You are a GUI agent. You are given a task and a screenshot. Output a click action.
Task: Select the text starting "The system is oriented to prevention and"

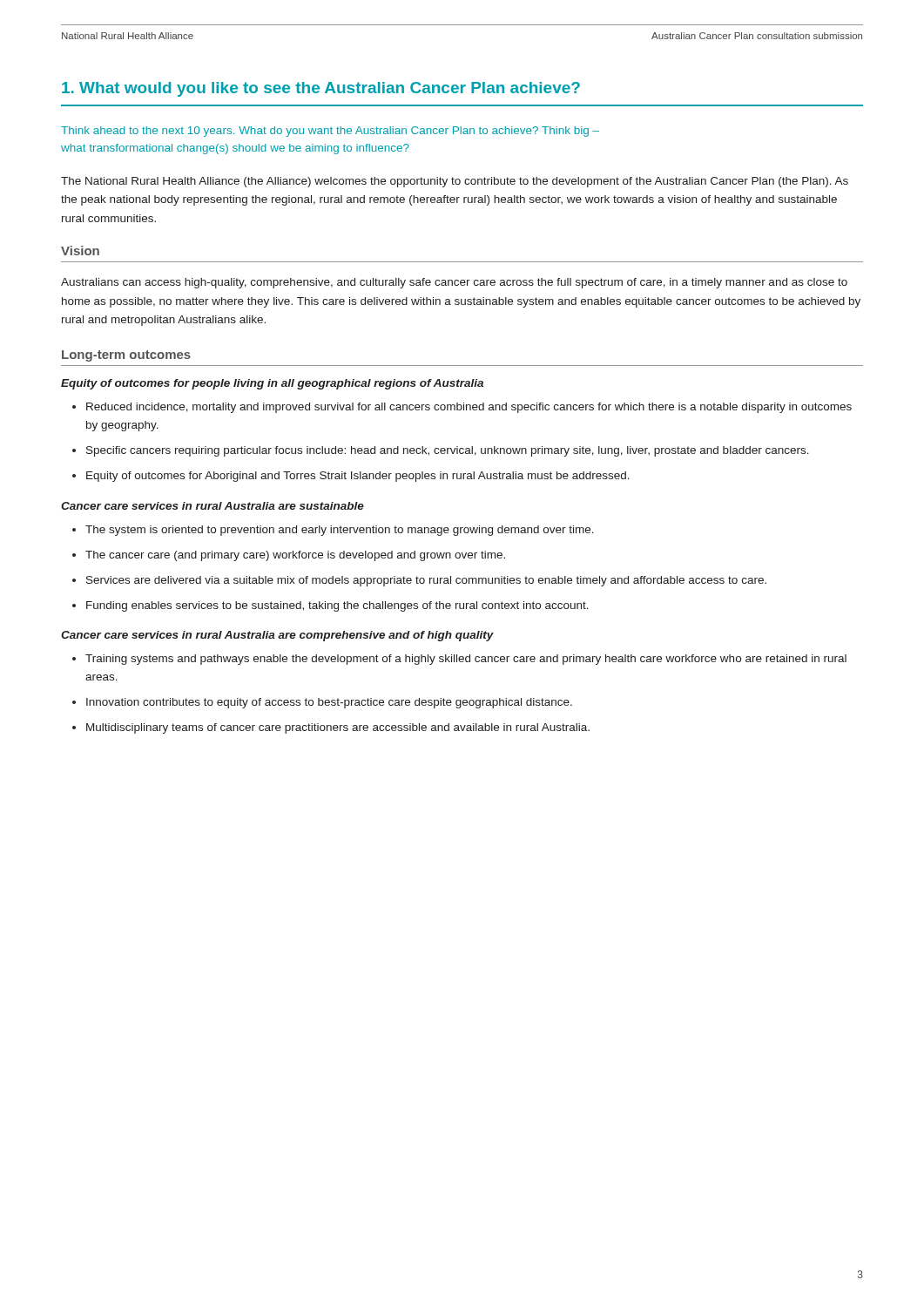coord(340,529)
